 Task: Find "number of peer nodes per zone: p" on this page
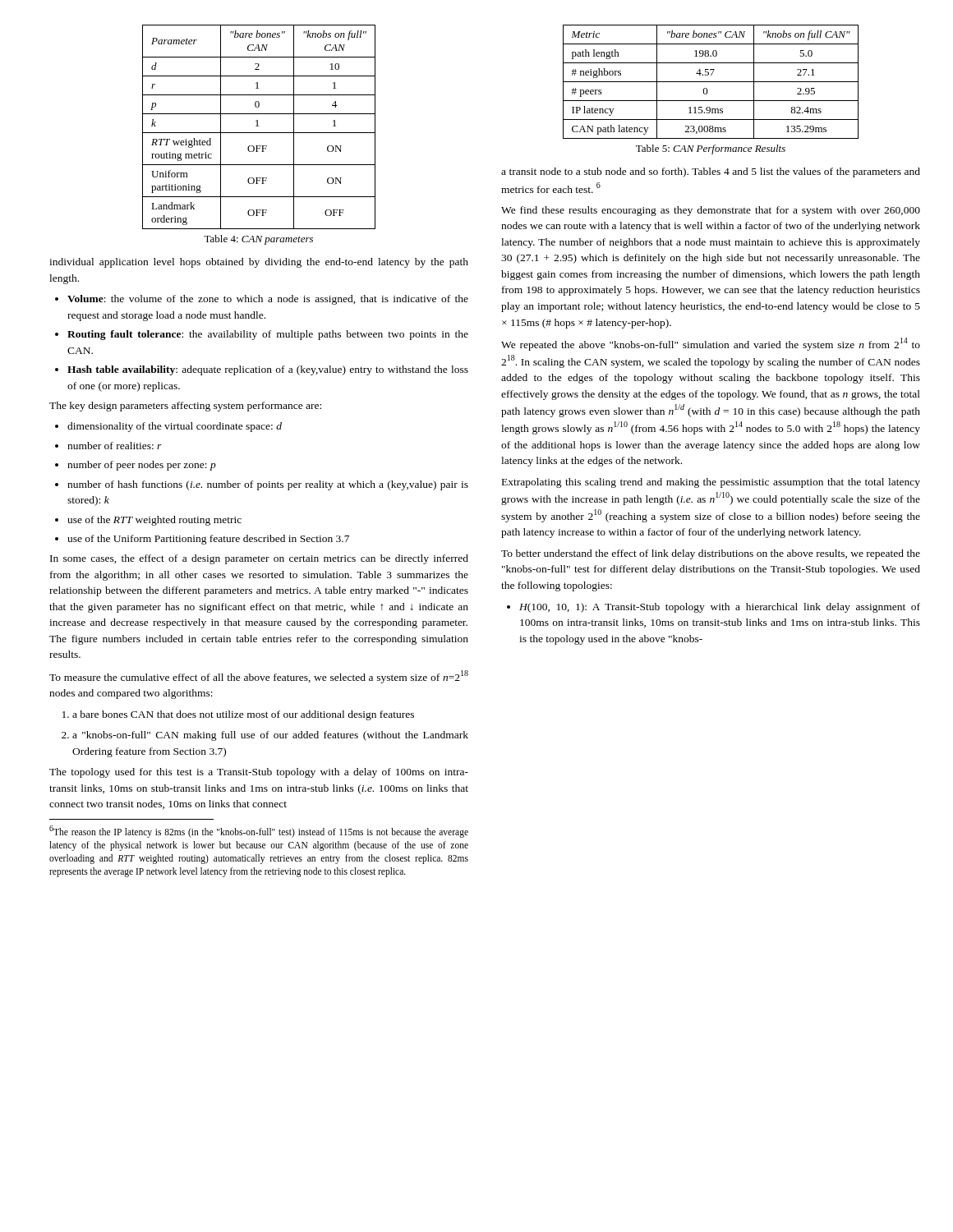tap(142, 465)
